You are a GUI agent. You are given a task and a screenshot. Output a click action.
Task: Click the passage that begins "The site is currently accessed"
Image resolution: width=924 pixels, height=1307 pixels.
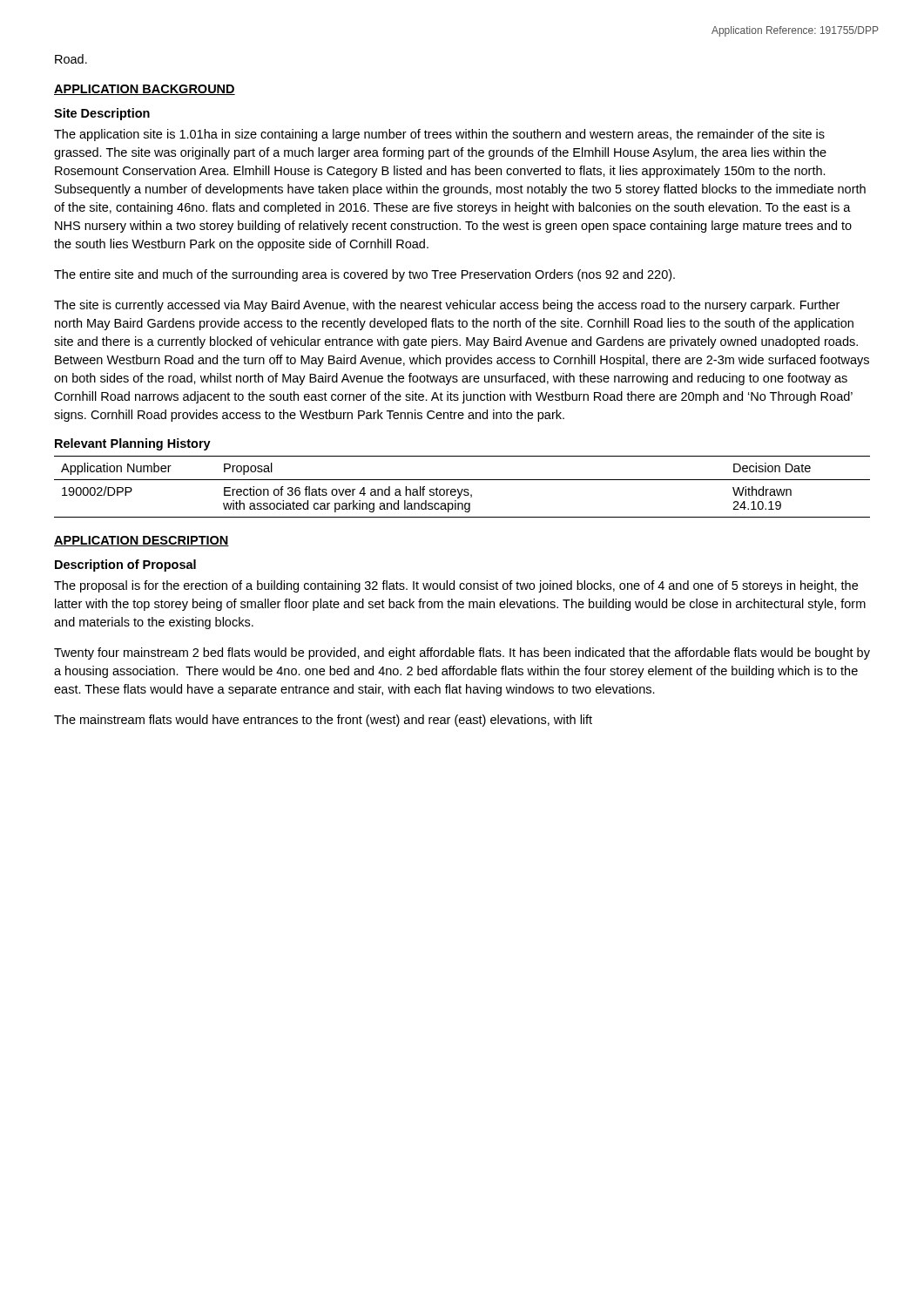click(x=462, y=360)
